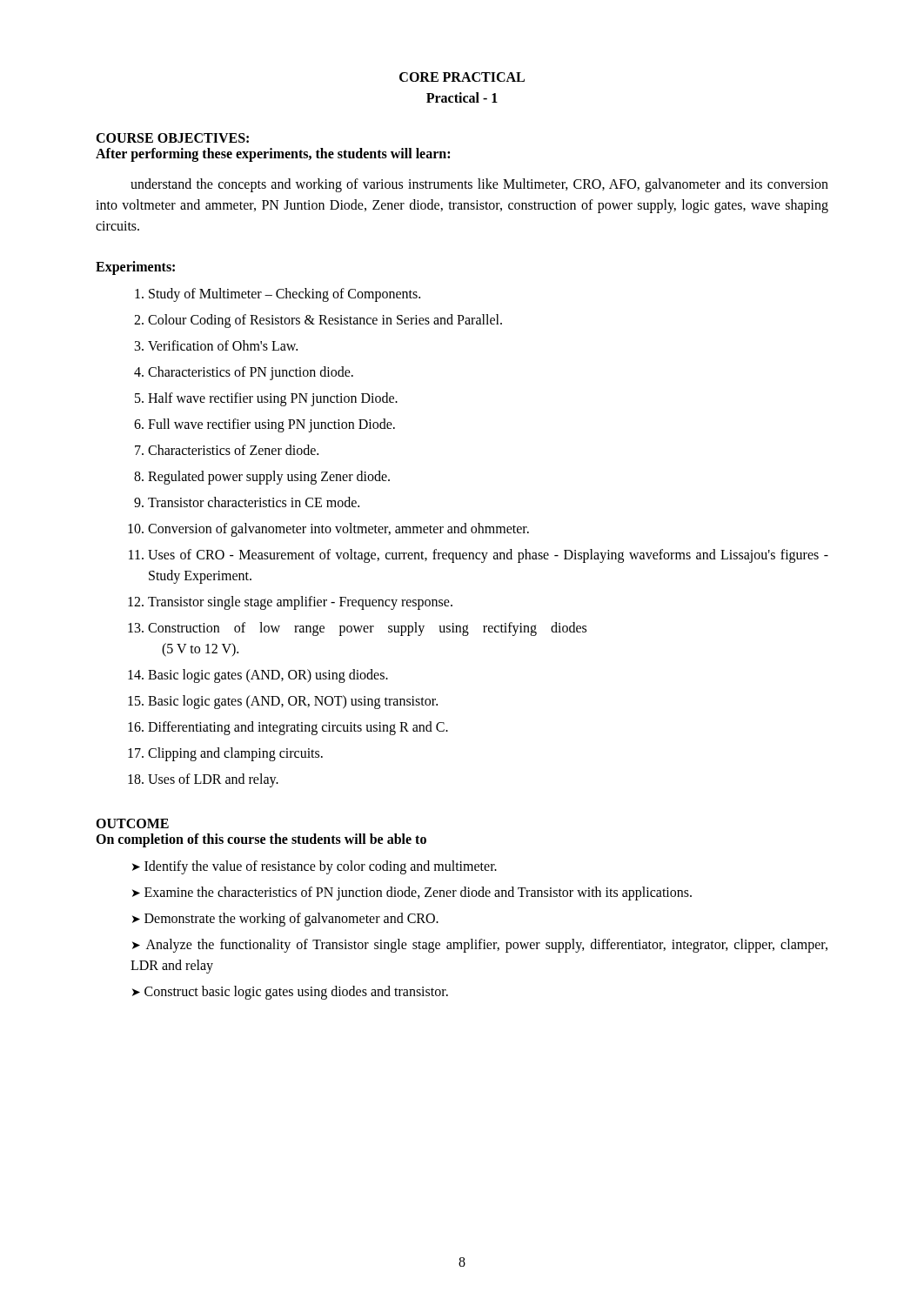924x1305 pixels.
Task: Point to the block beginning "Full wave rectifier using PN junction"
Action: (272, 424)
